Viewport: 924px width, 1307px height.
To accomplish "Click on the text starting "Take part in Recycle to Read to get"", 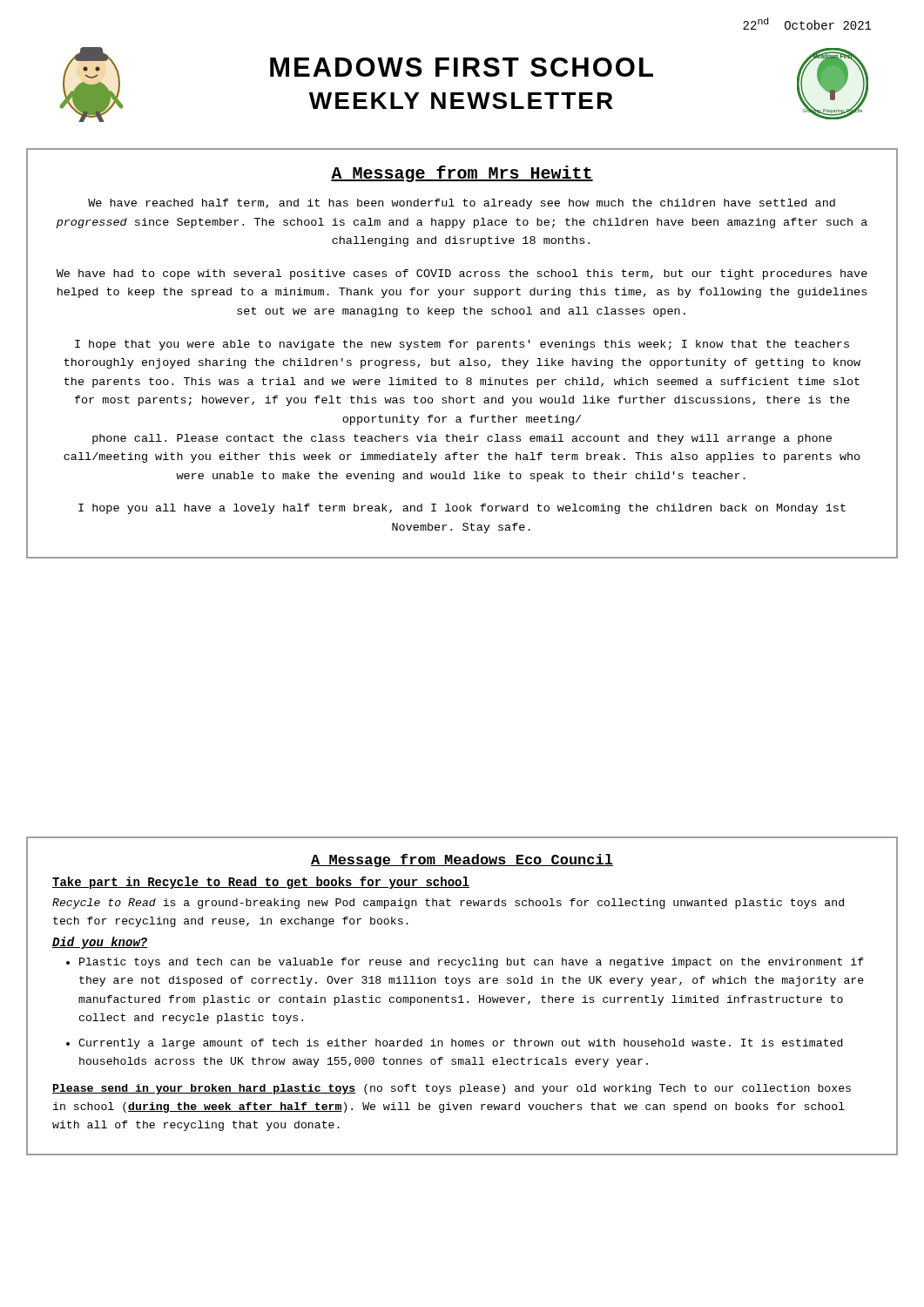I will point(261,883).
